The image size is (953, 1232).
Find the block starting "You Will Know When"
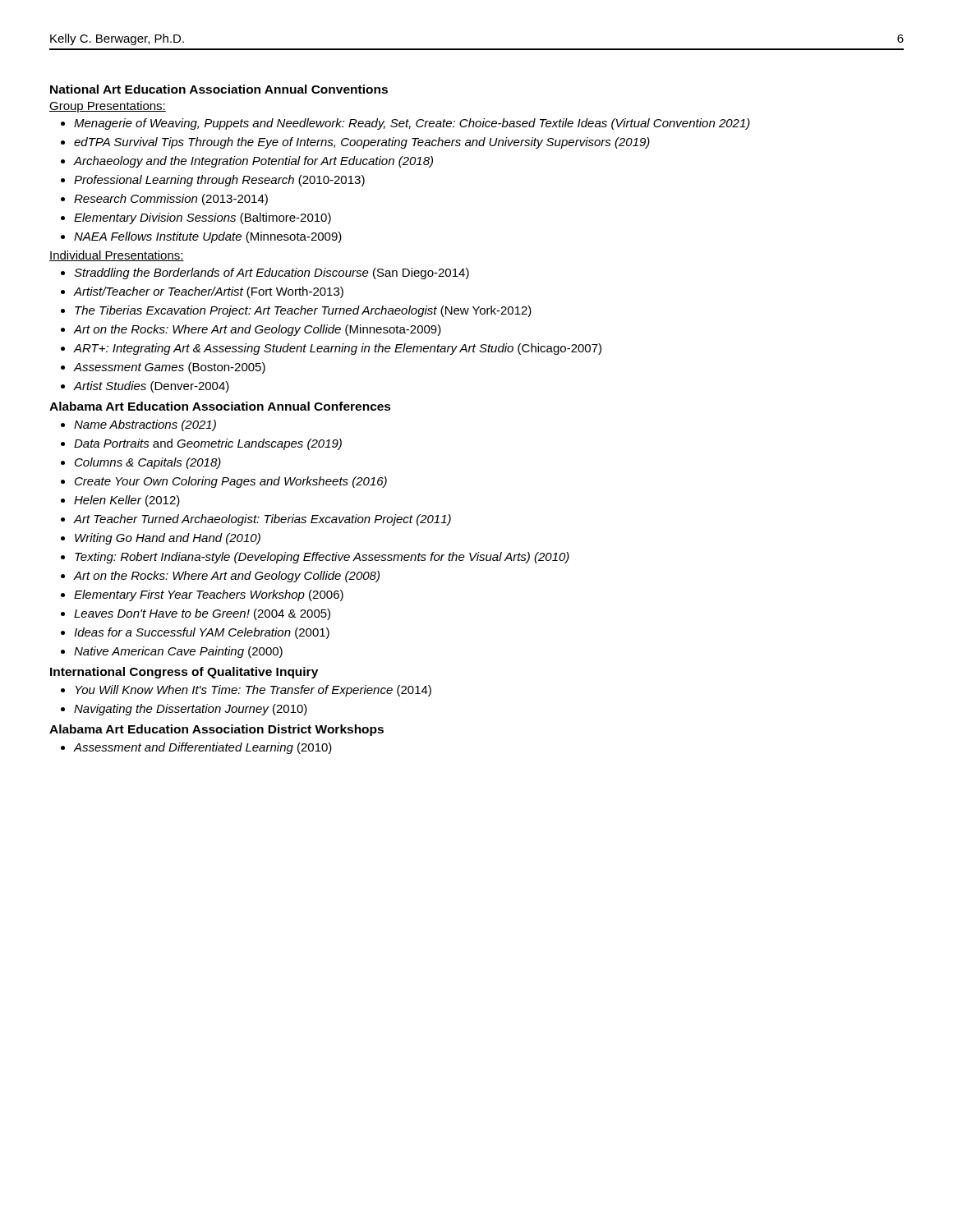pos(253,689)
